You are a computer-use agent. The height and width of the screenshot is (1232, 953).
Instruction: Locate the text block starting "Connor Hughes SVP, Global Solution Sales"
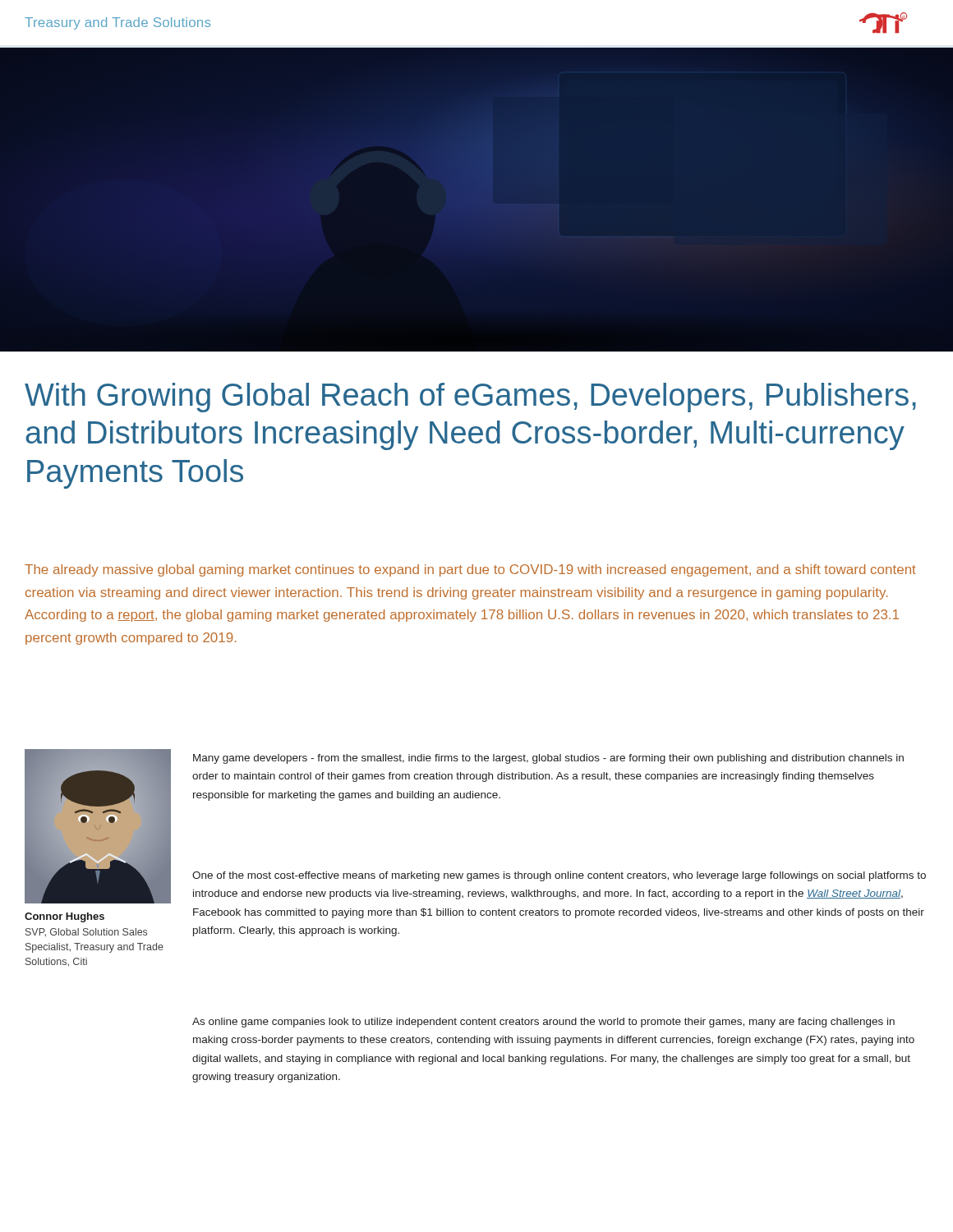coord(98,940)
